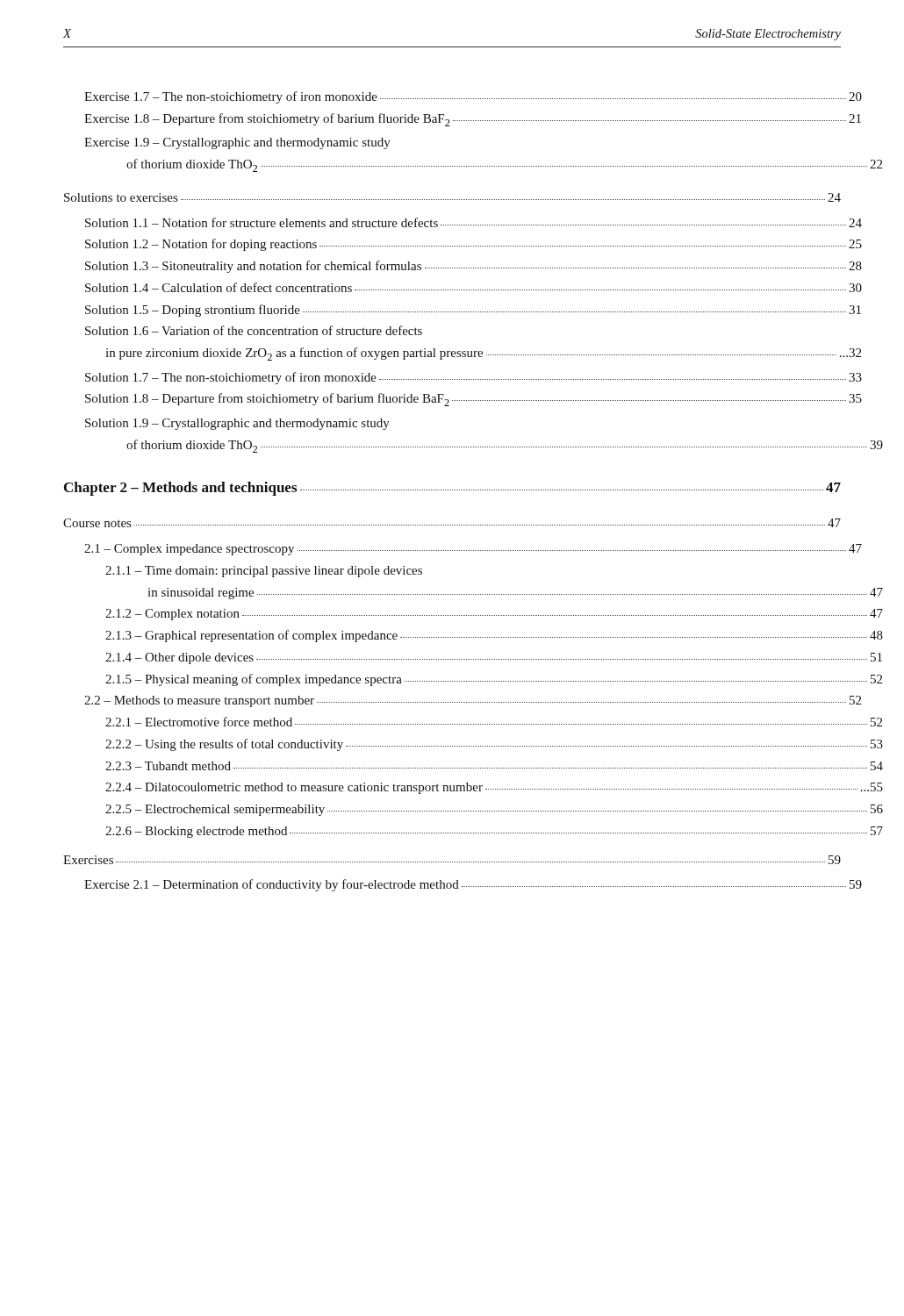
Task: Navigate to the passage starting "2.1.3 – Graphical representation of complex"
Action: click(494, 636)
